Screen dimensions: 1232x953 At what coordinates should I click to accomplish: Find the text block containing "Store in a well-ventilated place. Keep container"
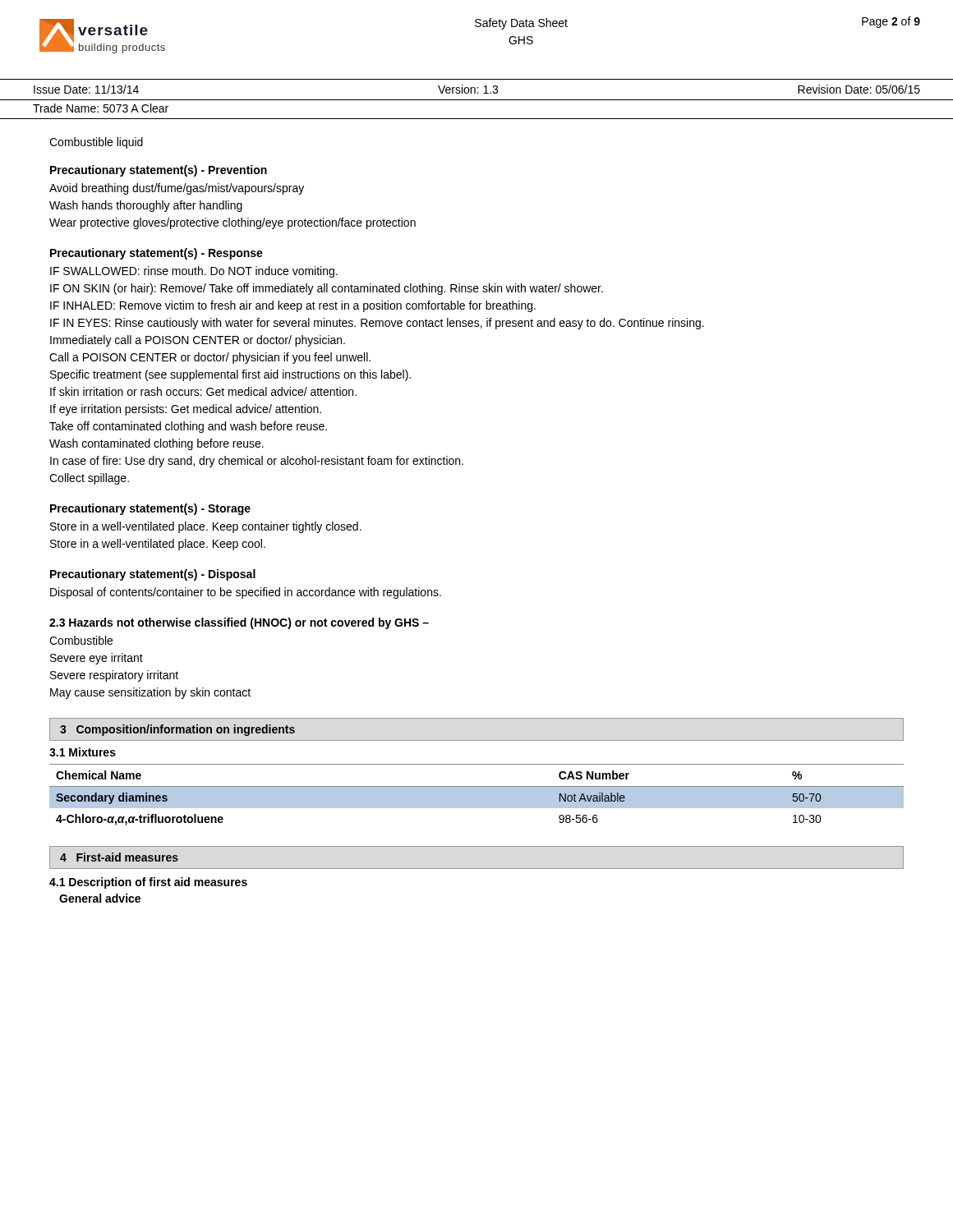(206, 535)
